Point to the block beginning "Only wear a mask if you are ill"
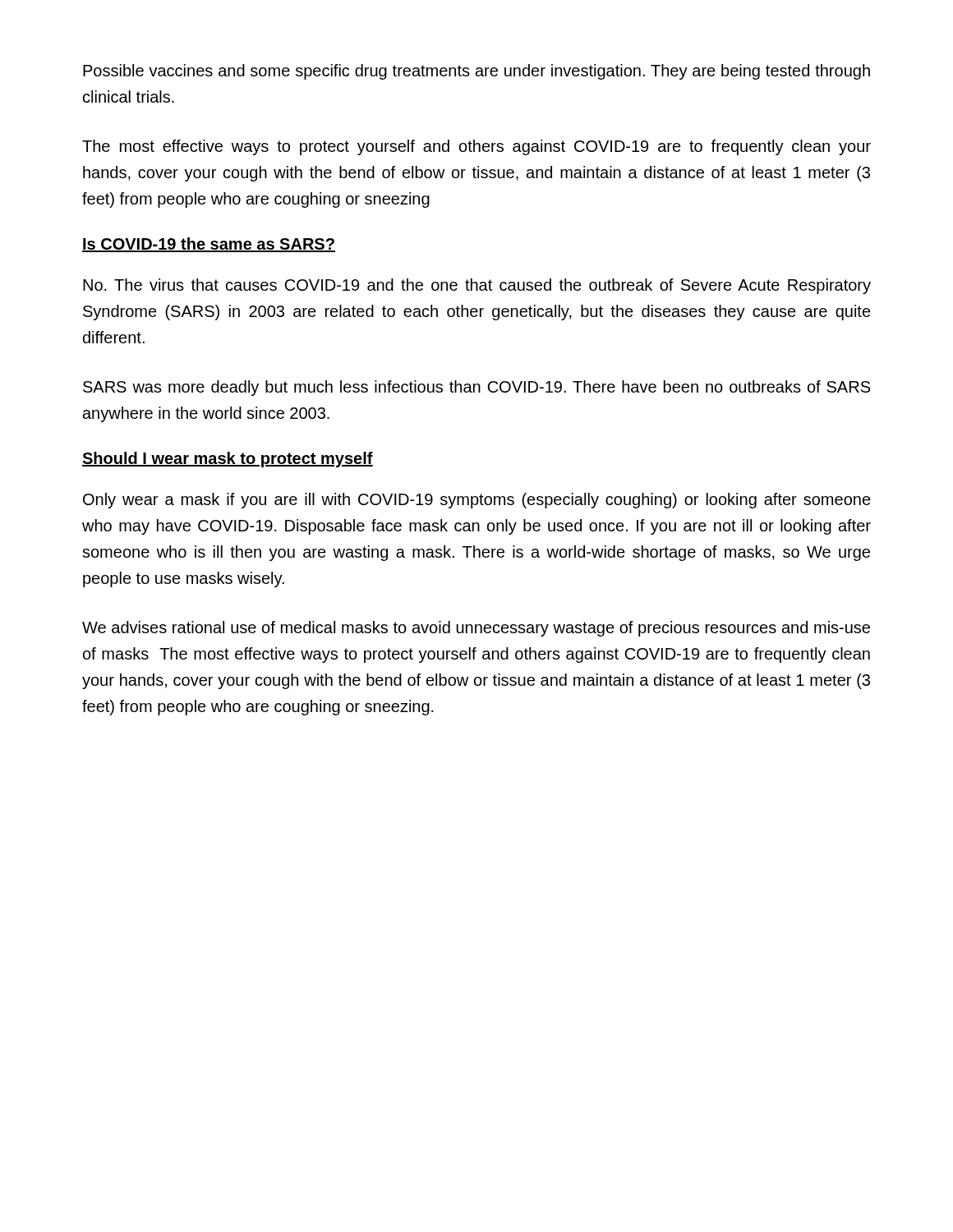Screen dimensions: 1232x953 (x=476, y=539)
